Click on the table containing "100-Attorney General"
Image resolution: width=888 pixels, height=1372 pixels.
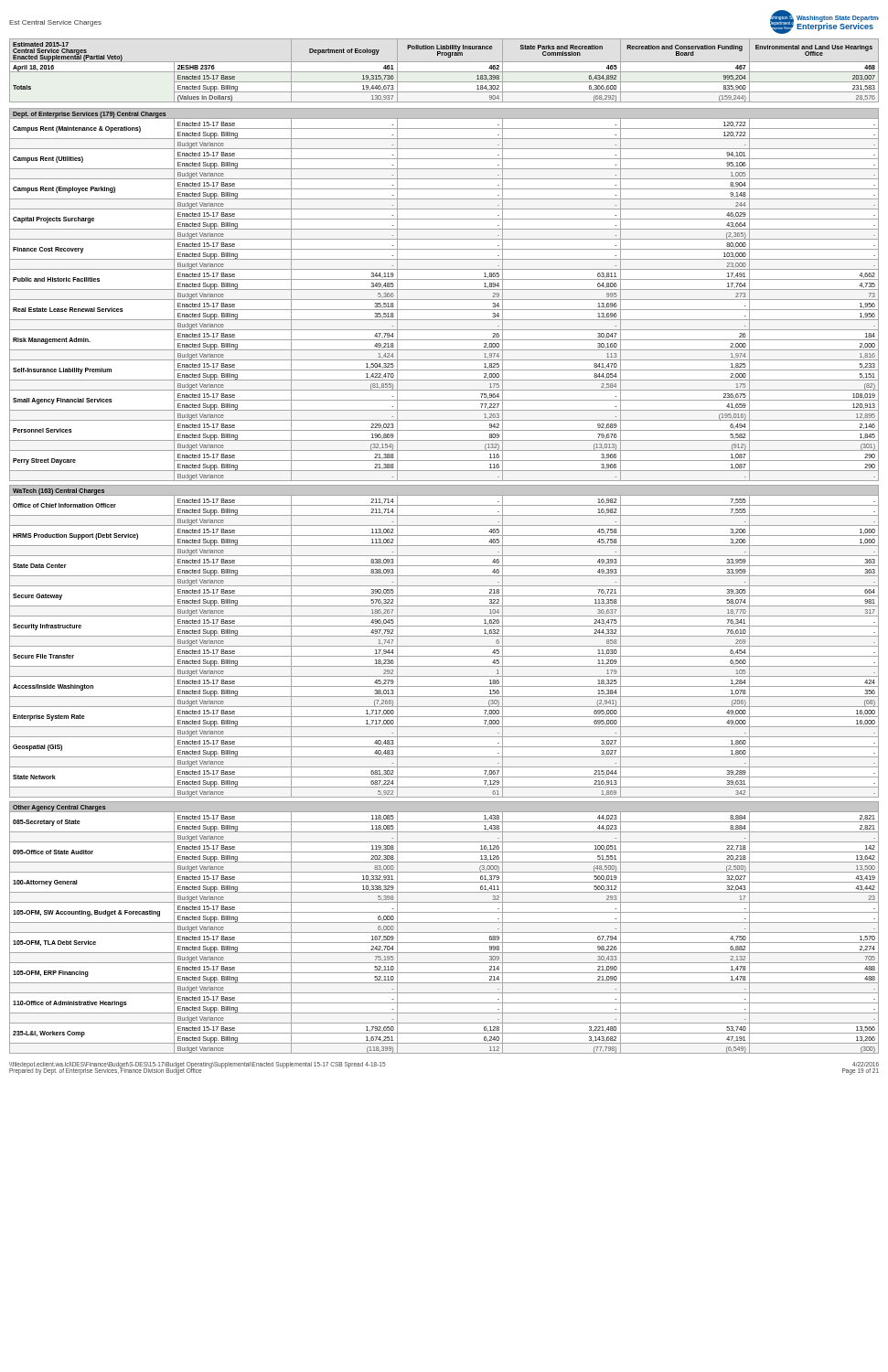(444, 927)
